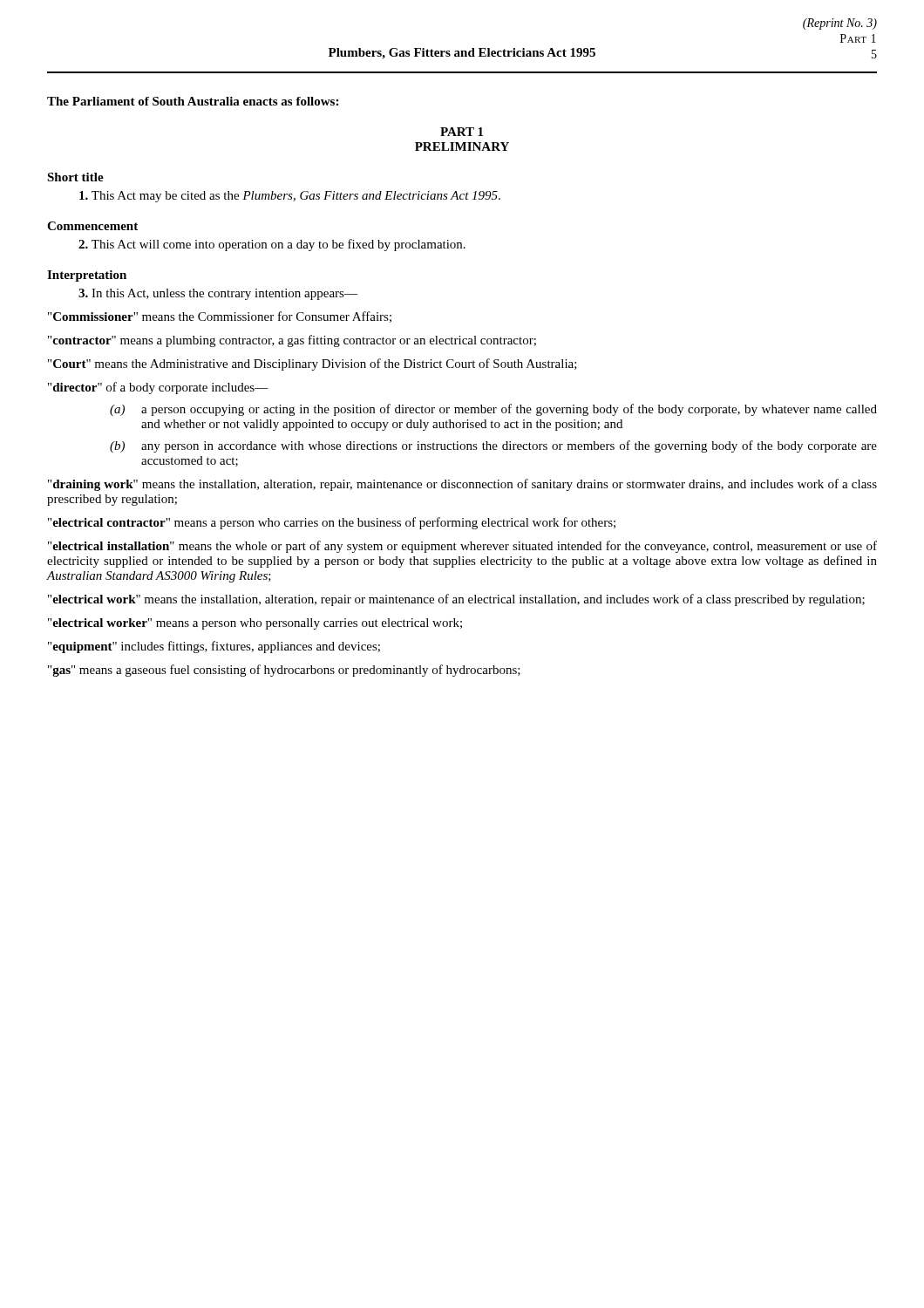Point to the block beginning ""draining work" means"

click(462, 491)
